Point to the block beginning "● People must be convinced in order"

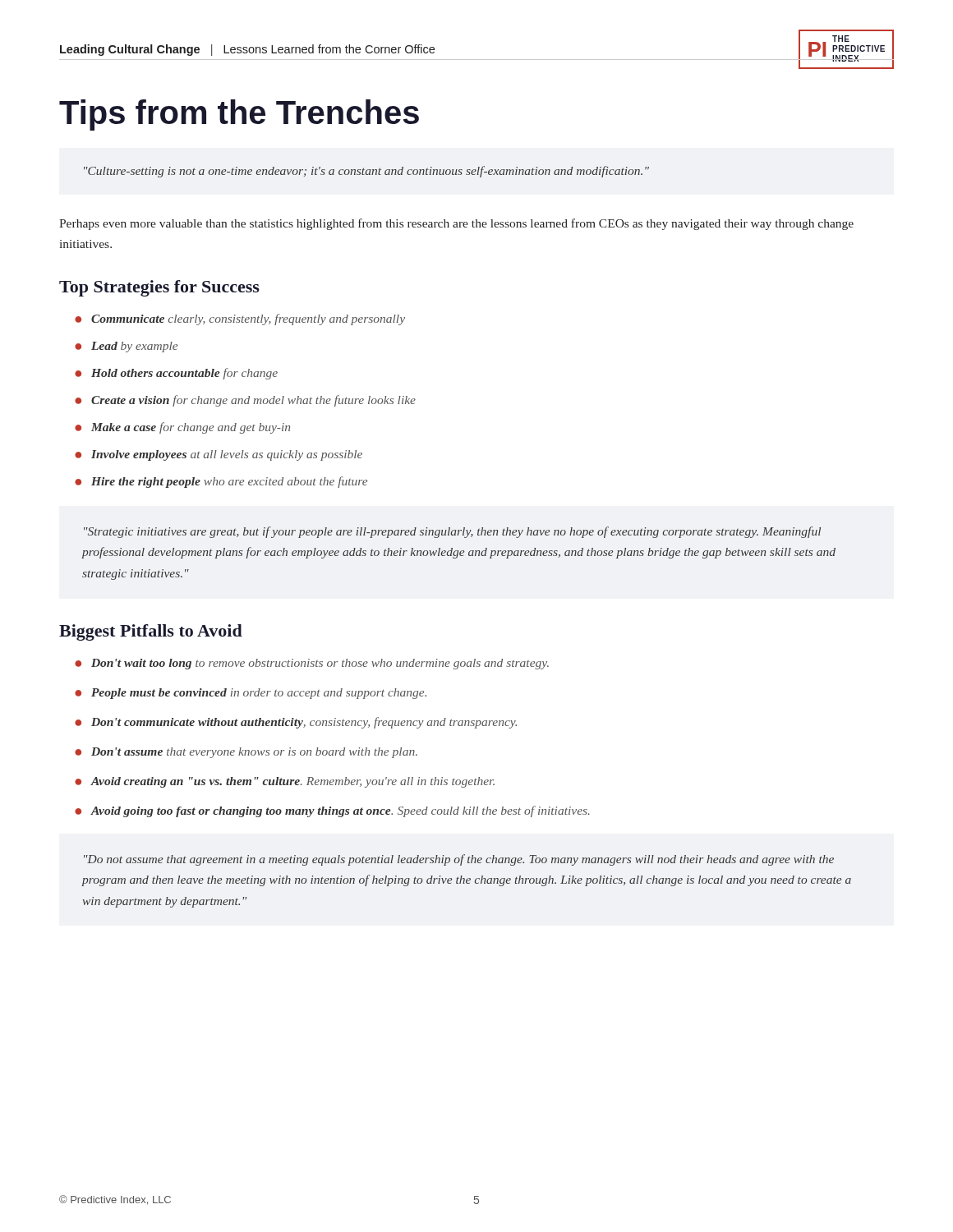point(251,693)
